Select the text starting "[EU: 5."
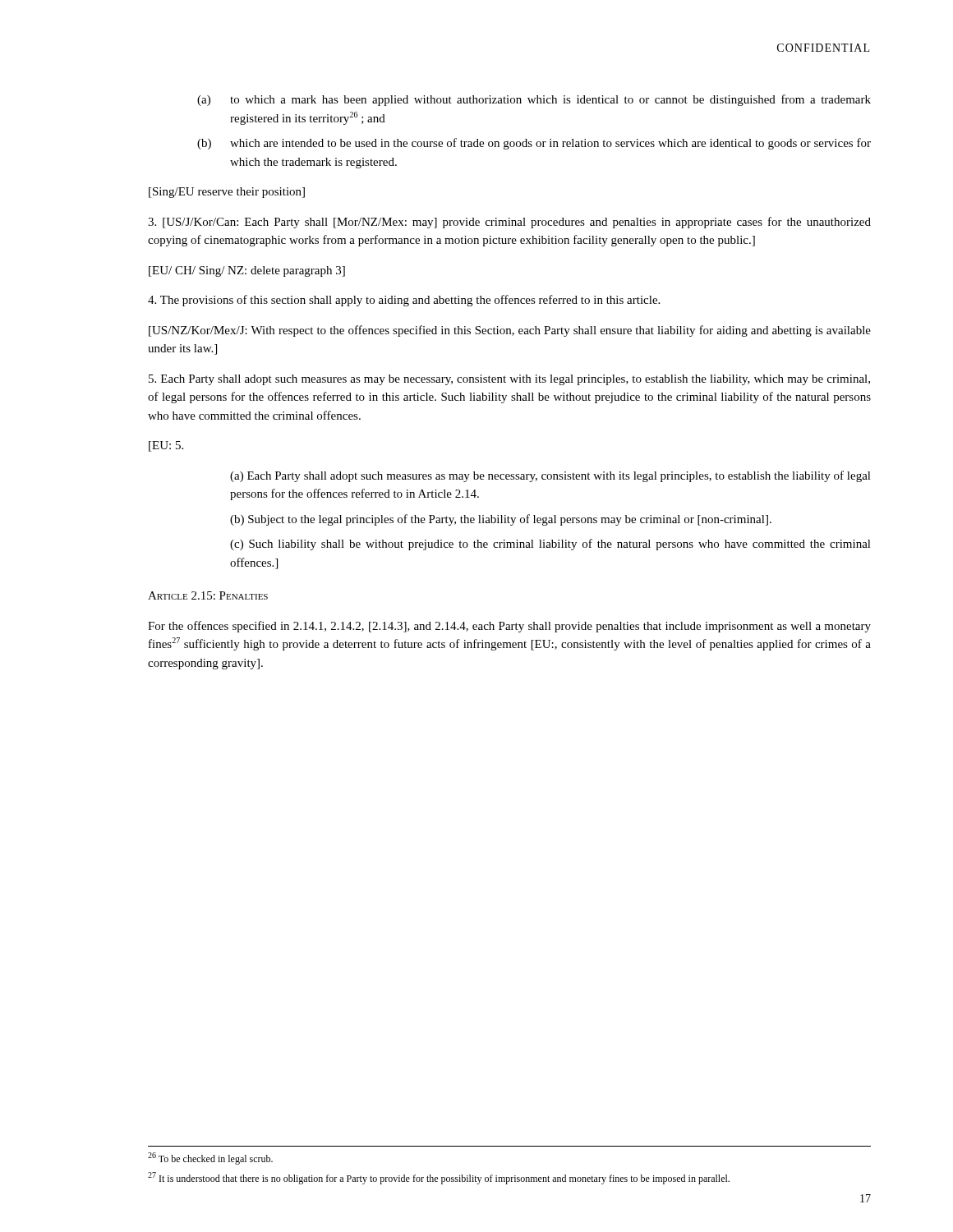The image size is (953, 1232). click(166, 445)
